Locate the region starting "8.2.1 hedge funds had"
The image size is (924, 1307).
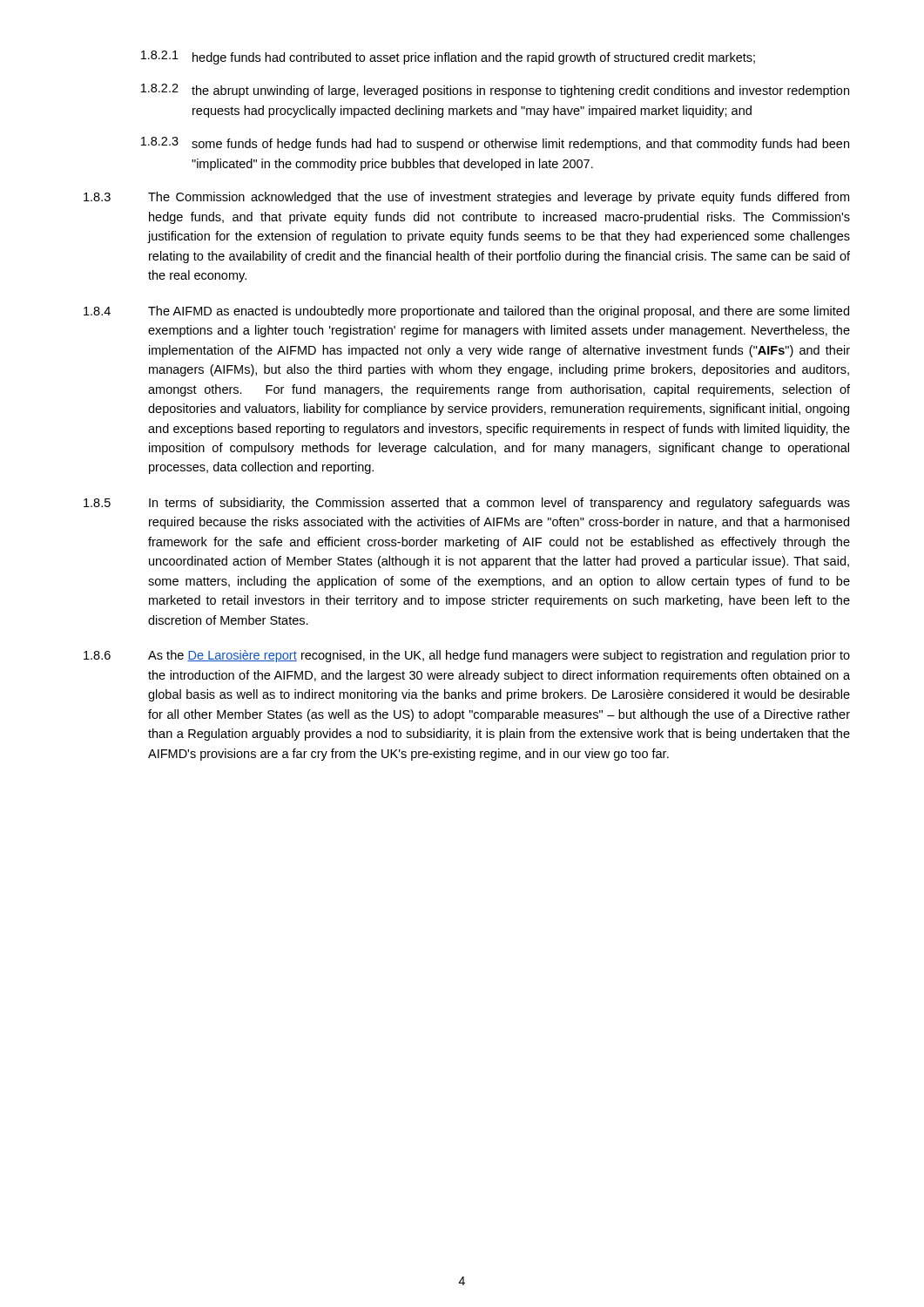click(x=466, y=58)
